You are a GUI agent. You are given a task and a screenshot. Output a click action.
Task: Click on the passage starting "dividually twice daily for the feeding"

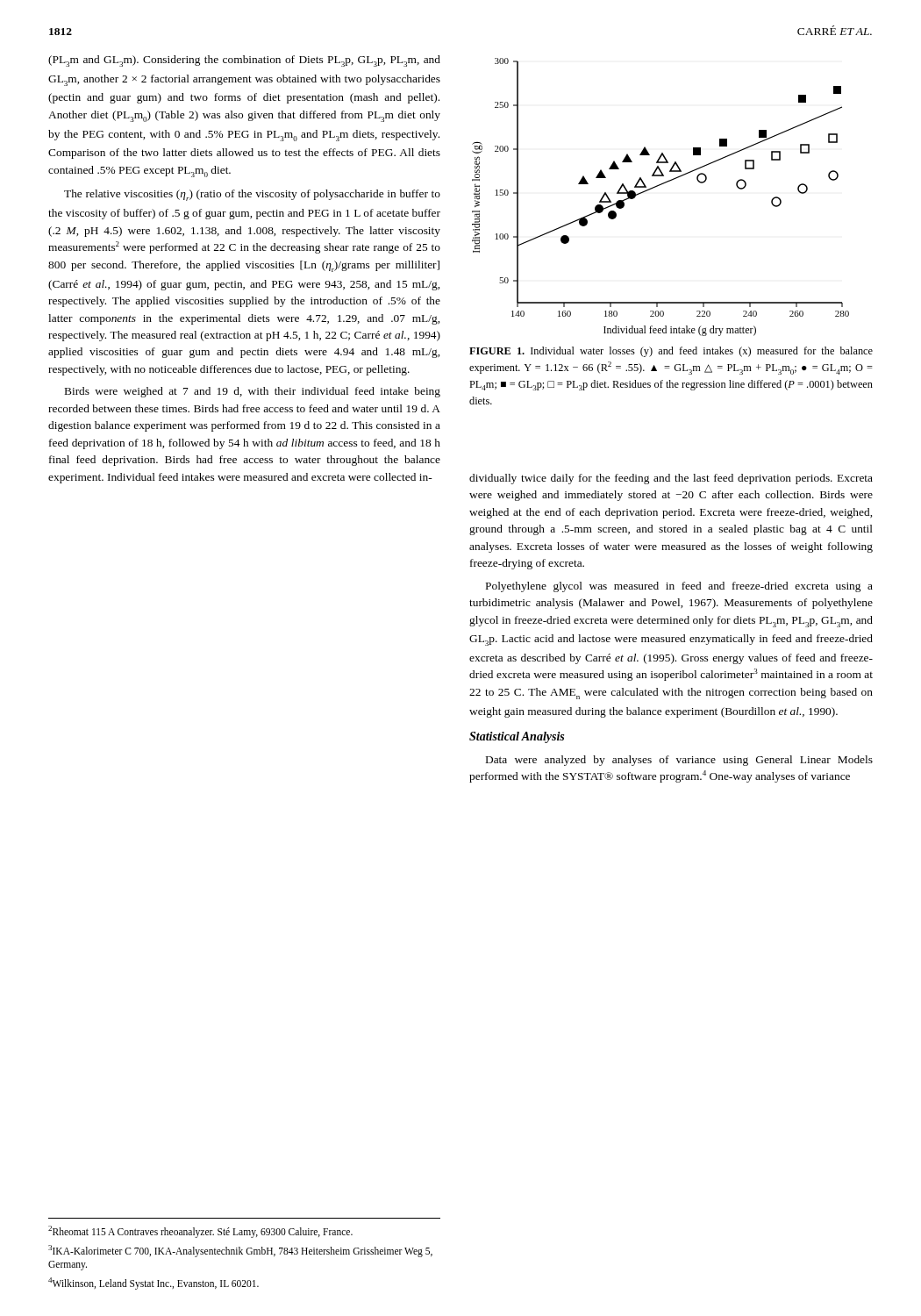click(671, 627)
